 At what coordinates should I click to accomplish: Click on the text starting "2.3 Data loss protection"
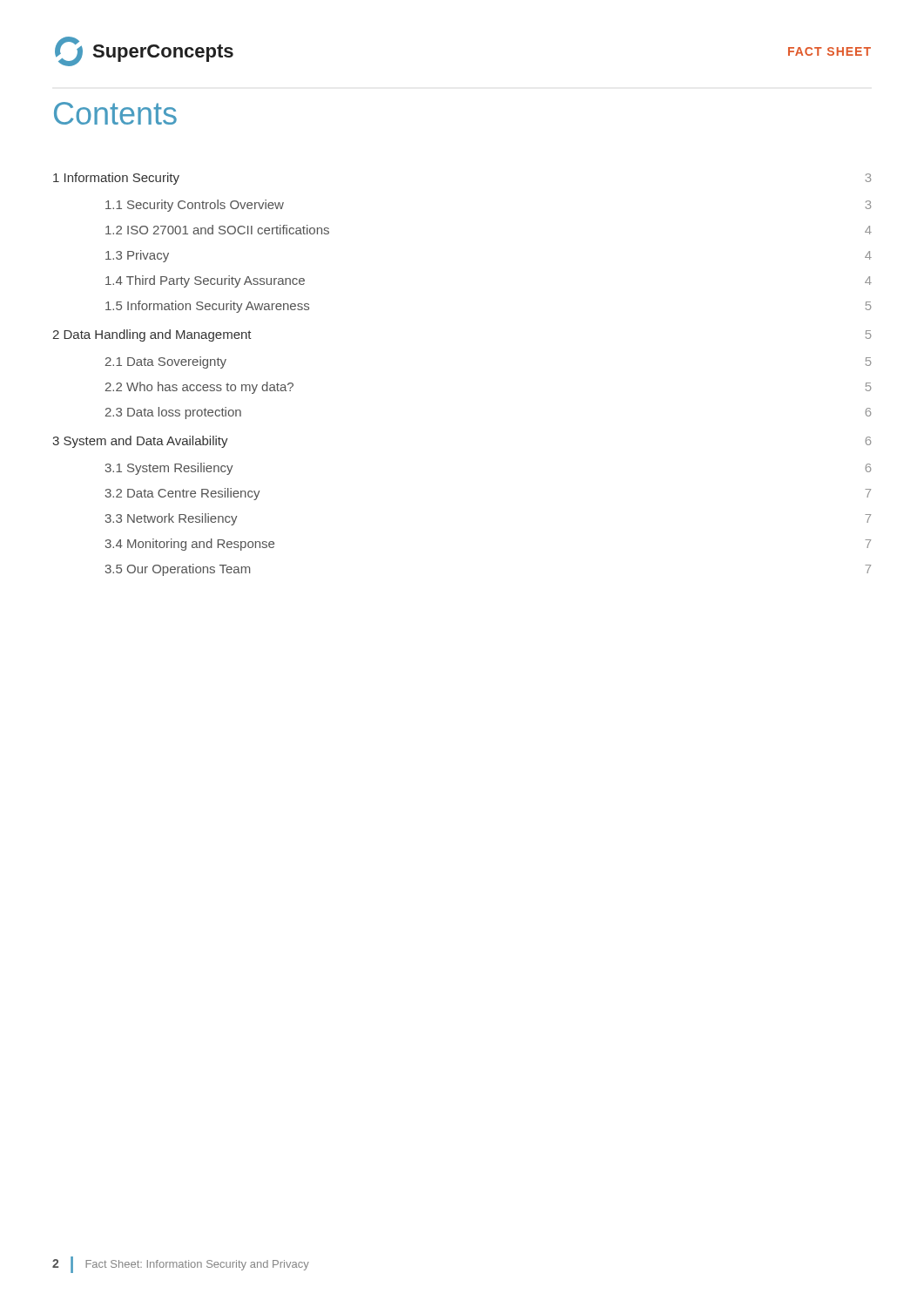coord(175,413)
